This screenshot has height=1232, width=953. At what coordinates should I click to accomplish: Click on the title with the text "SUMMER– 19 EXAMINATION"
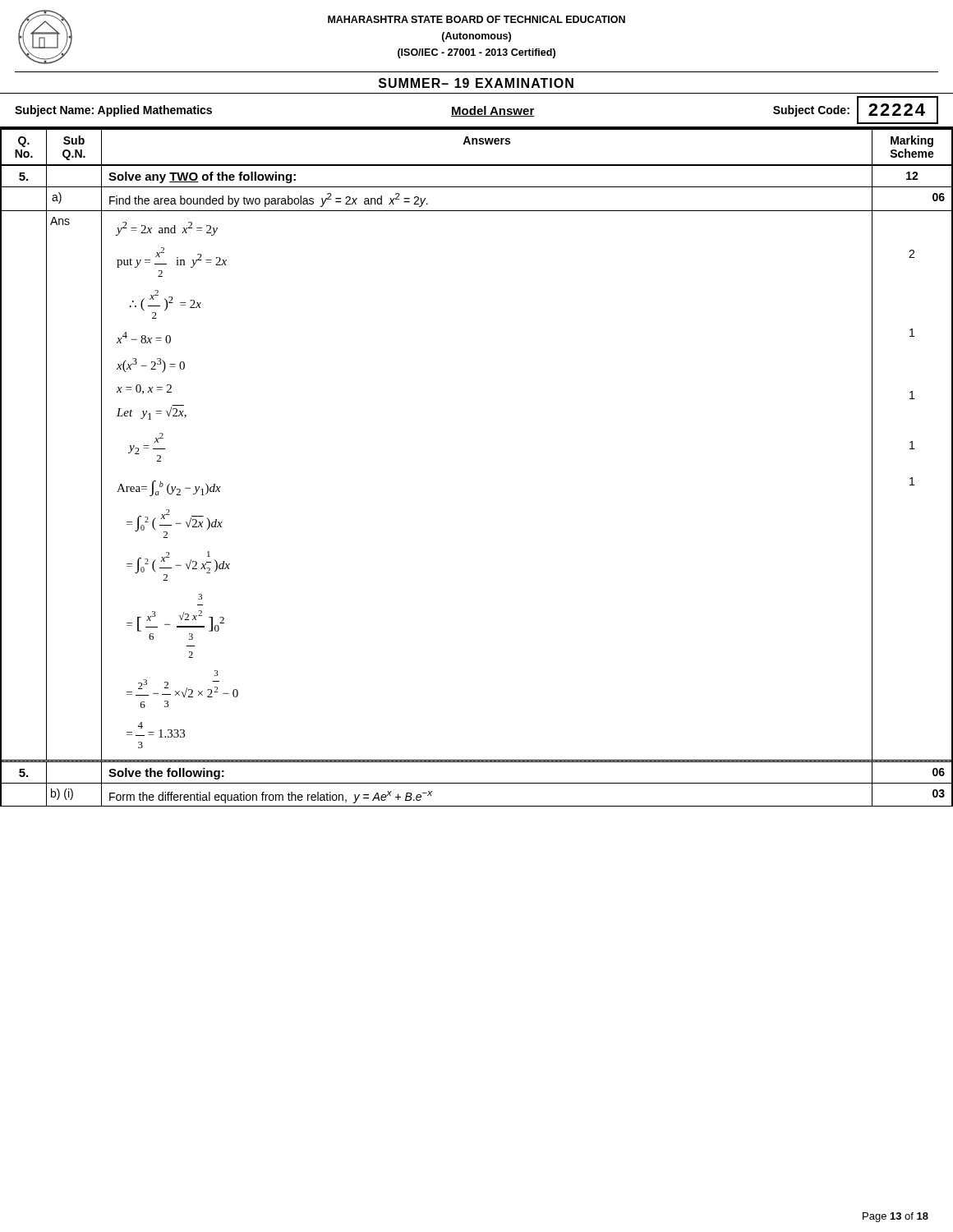click(476, 83)
